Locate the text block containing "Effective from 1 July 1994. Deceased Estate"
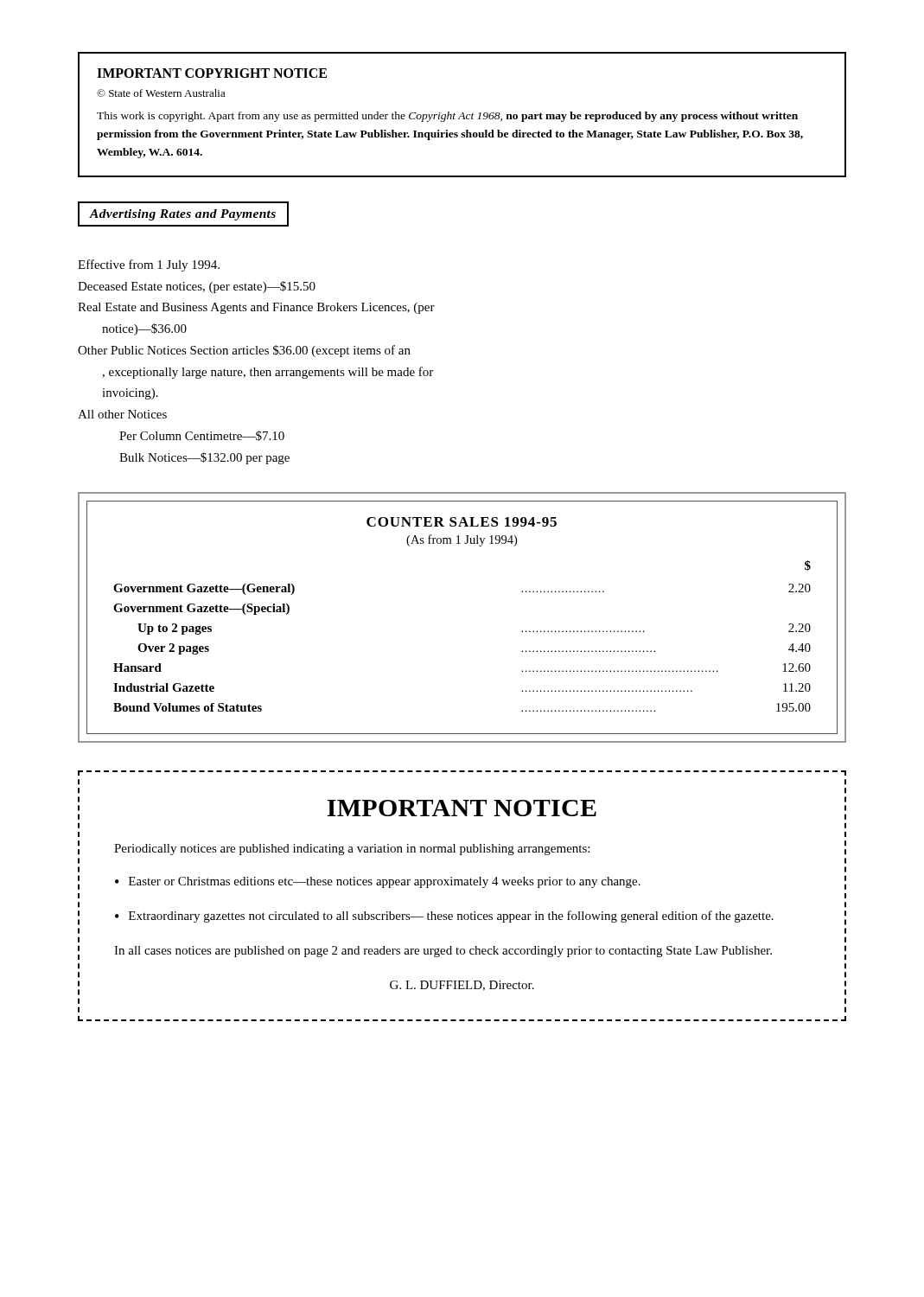The image size is (924, 1297). [149, 265]
